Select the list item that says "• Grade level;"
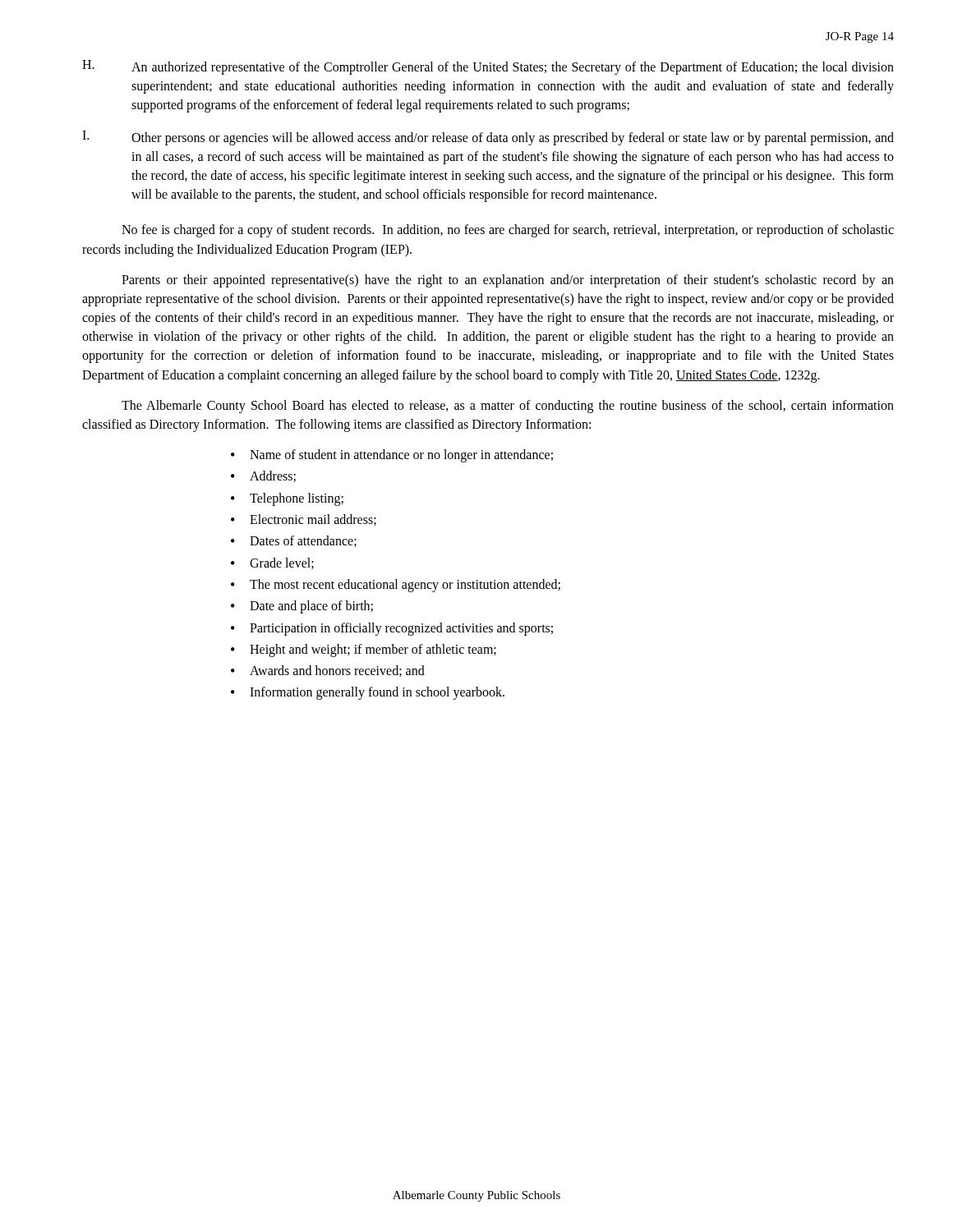 tap(272, 563)
